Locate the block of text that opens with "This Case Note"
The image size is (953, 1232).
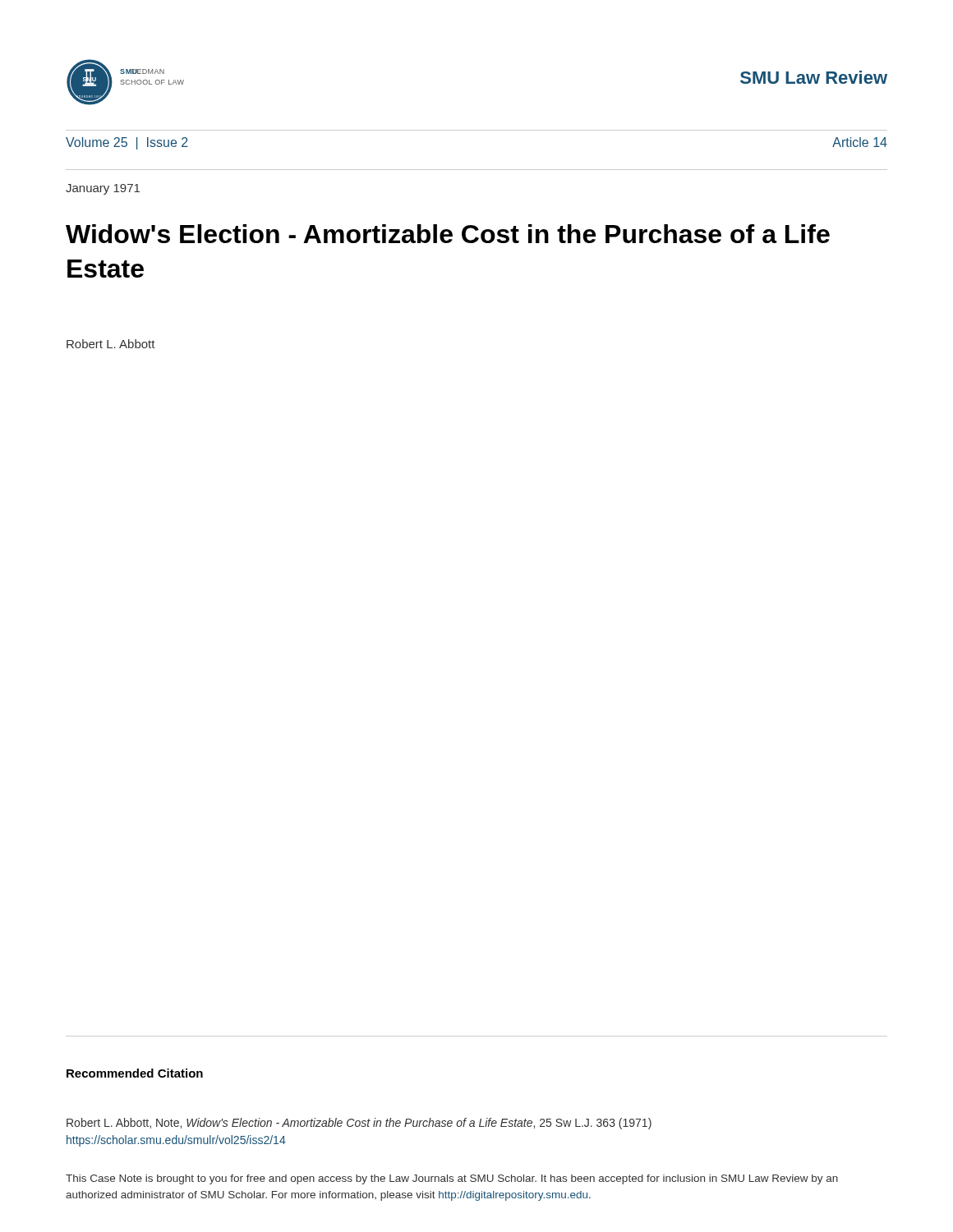[x=452, y=1186]
